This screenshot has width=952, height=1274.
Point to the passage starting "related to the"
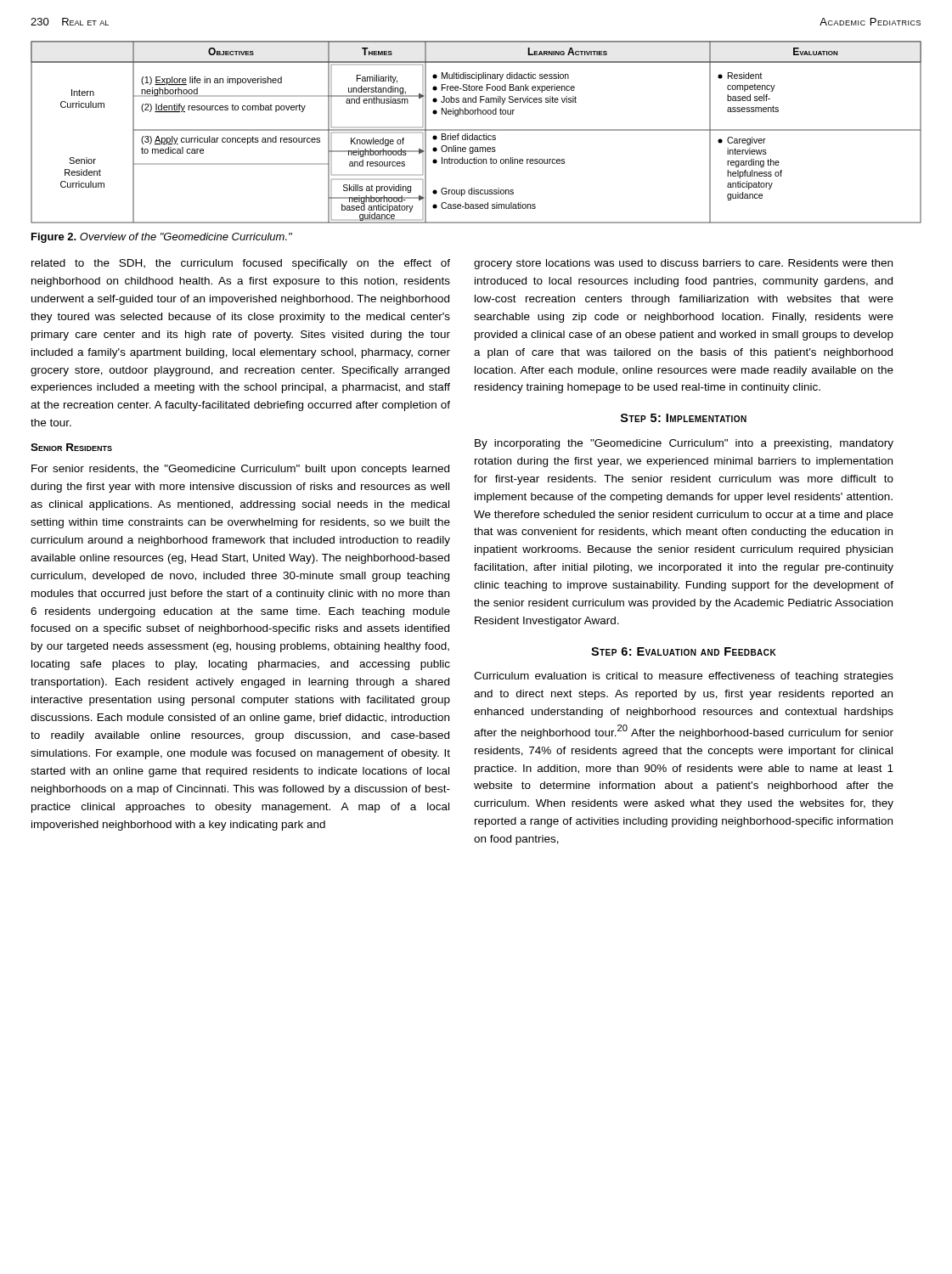240,544
